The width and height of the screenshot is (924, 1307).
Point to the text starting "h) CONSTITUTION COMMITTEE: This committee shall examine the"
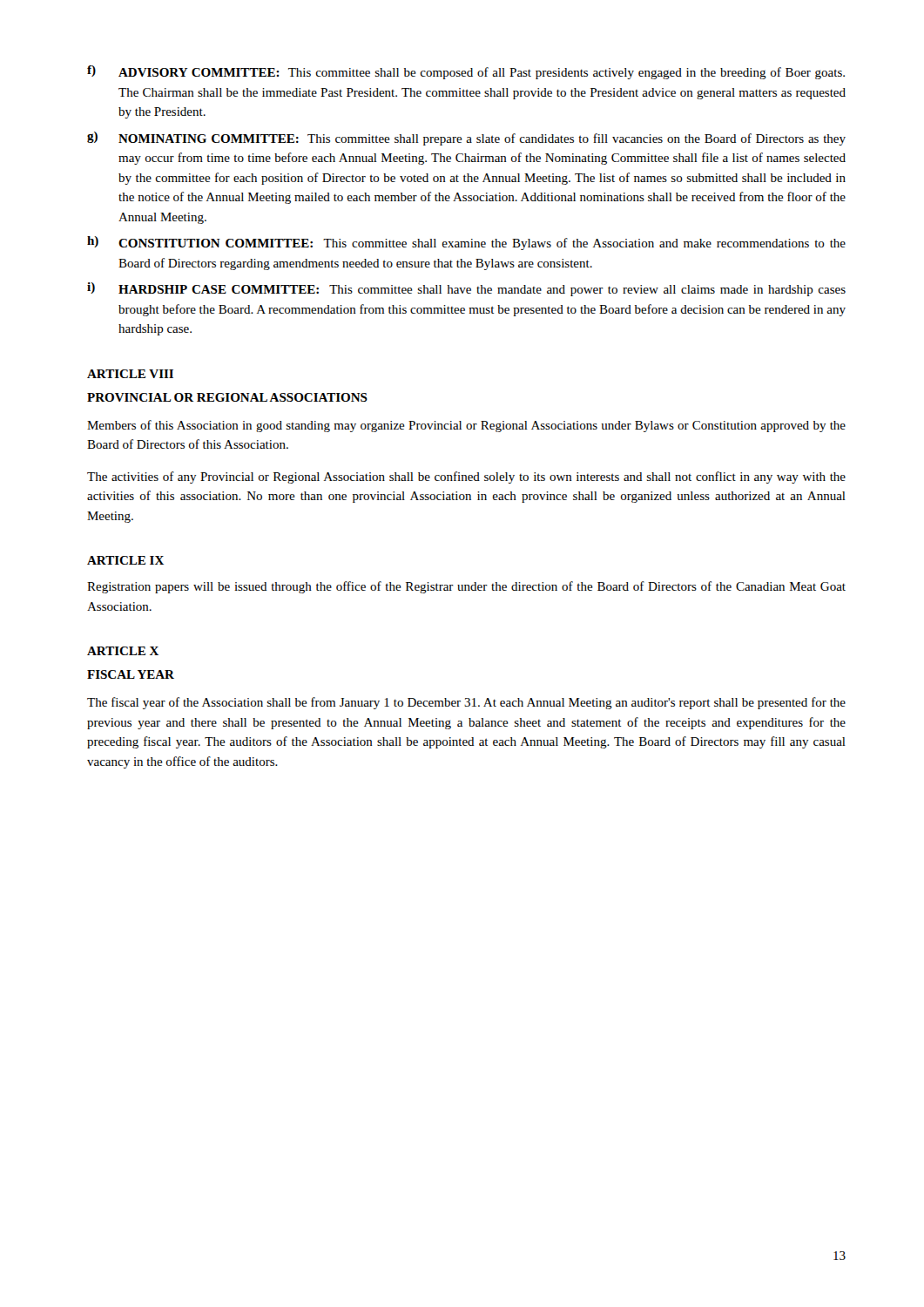pyautogui.click(x=466, y=253)
